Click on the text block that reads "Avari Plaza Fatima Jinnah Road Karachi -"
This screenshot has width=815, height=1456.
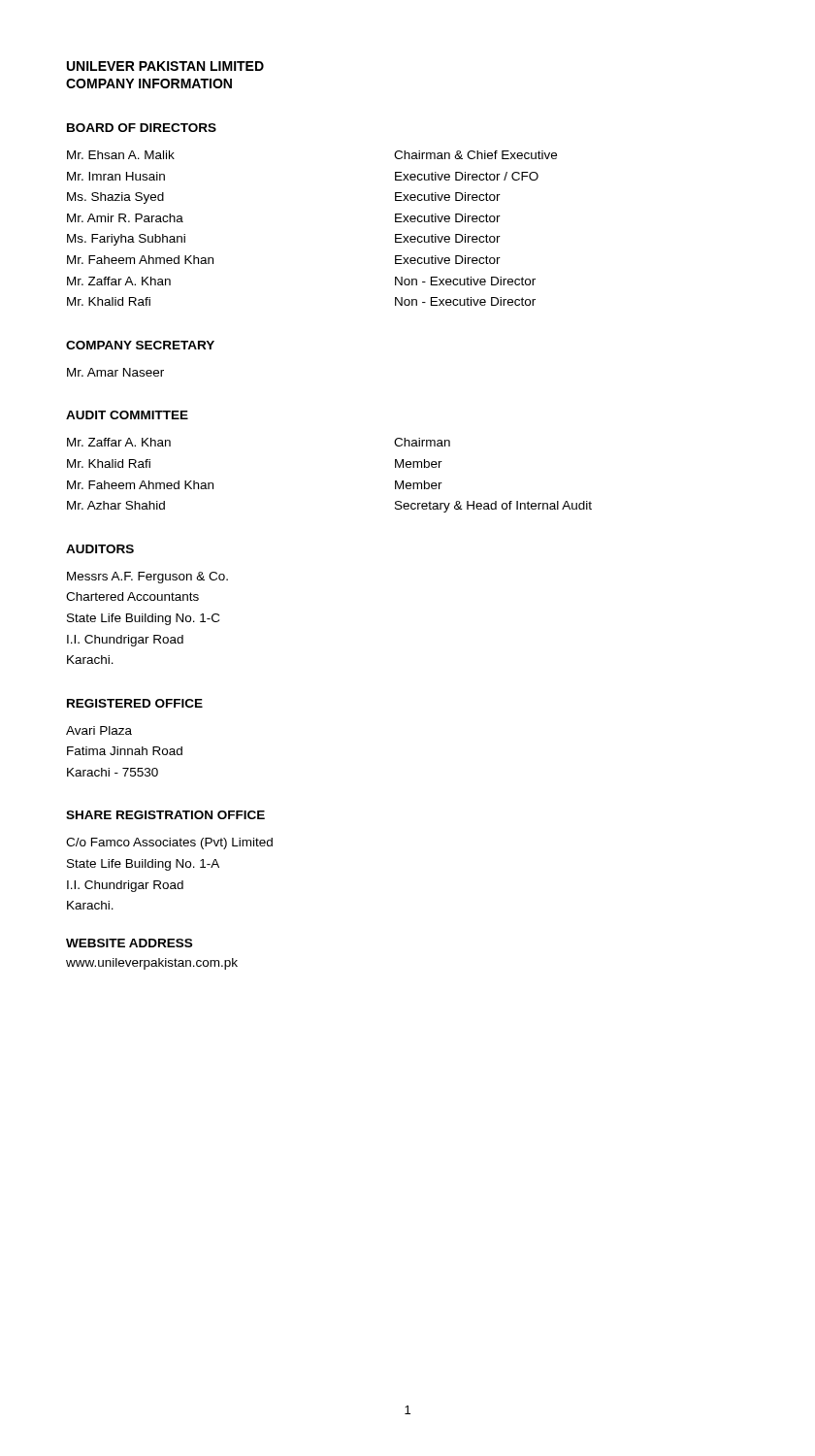pos(99,730)
